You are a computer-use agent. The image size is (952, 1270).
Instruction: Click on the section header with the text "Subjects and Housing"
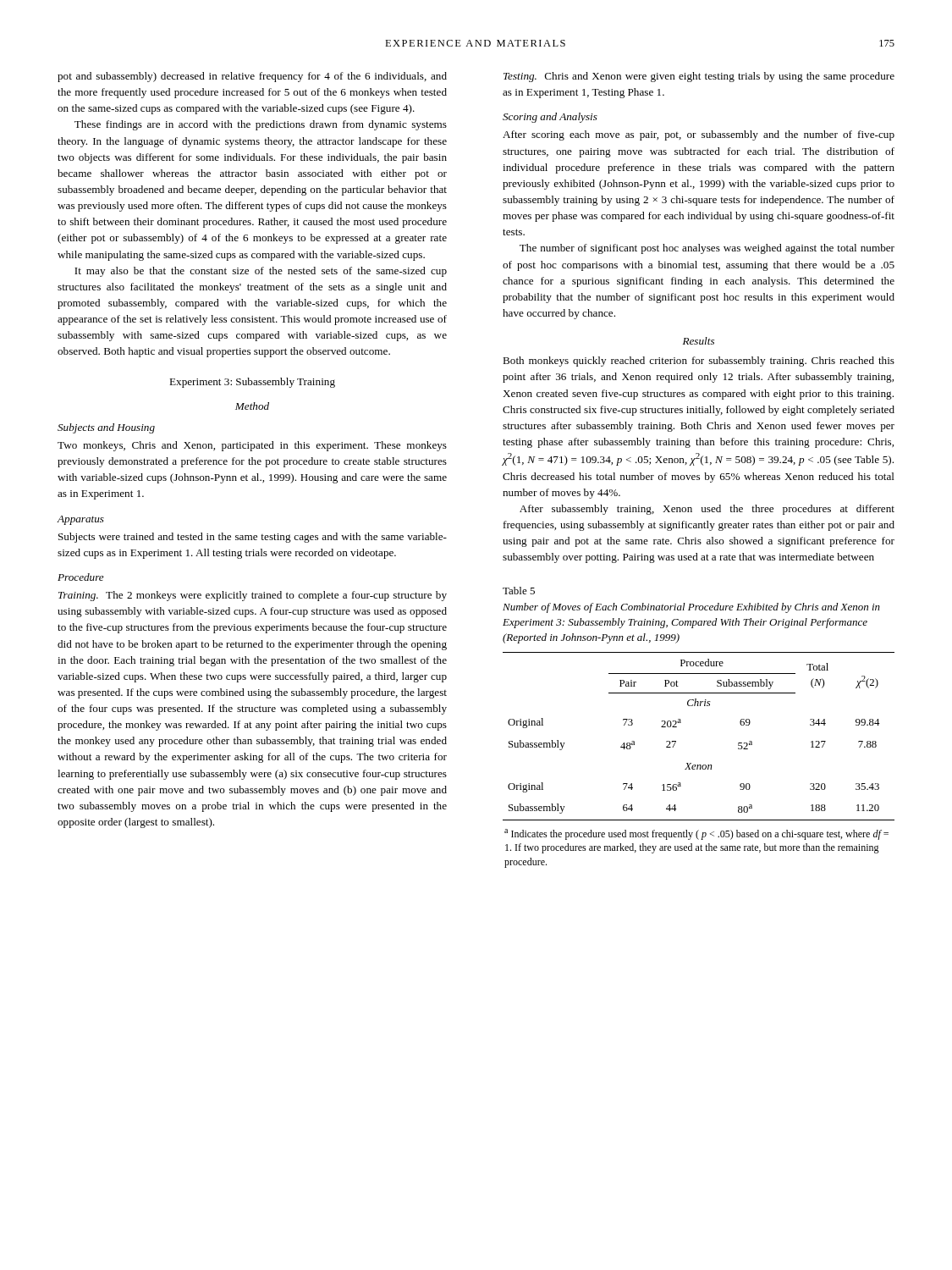106,427
